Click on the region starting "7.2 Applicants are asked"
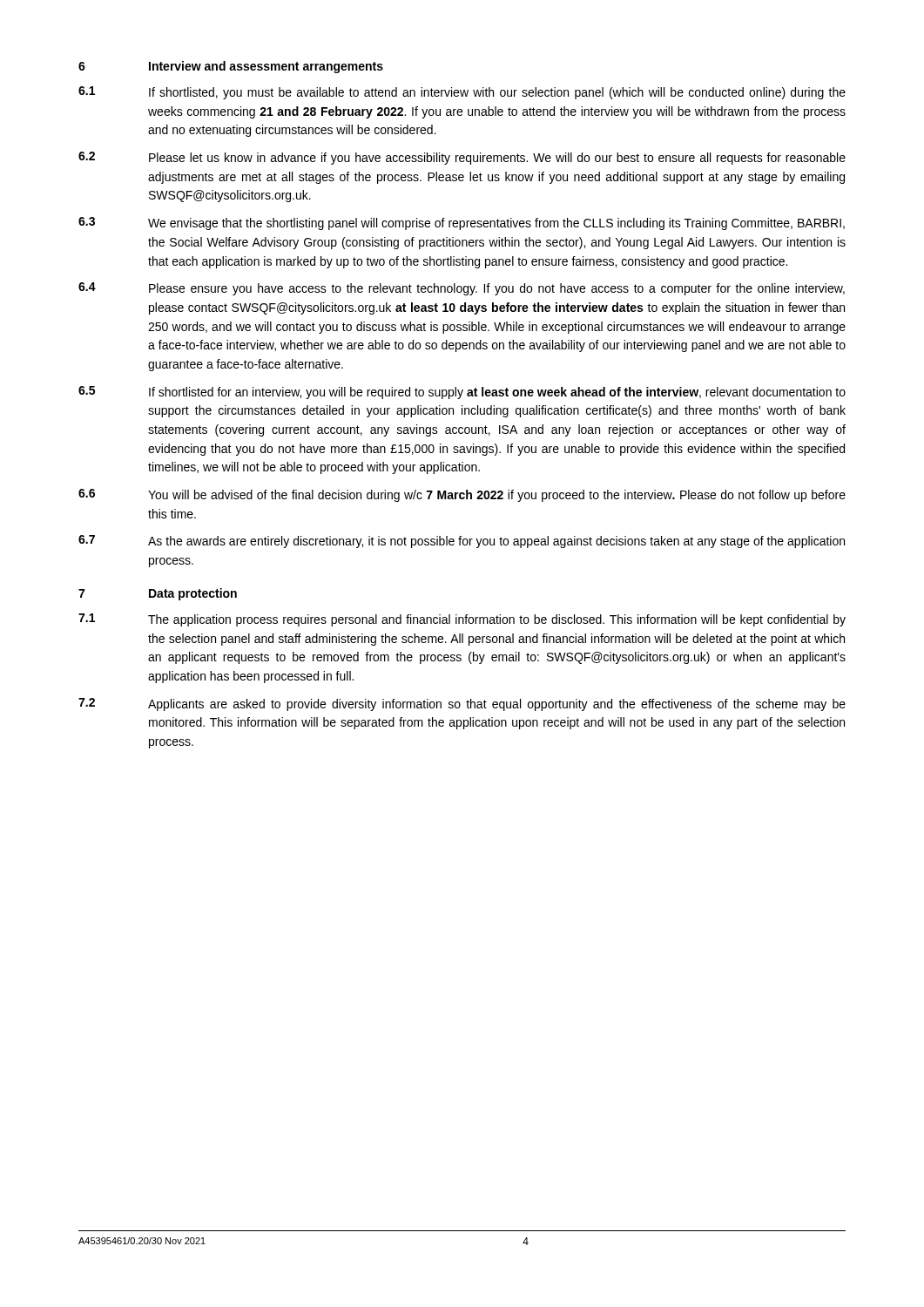 coord(462,723)
